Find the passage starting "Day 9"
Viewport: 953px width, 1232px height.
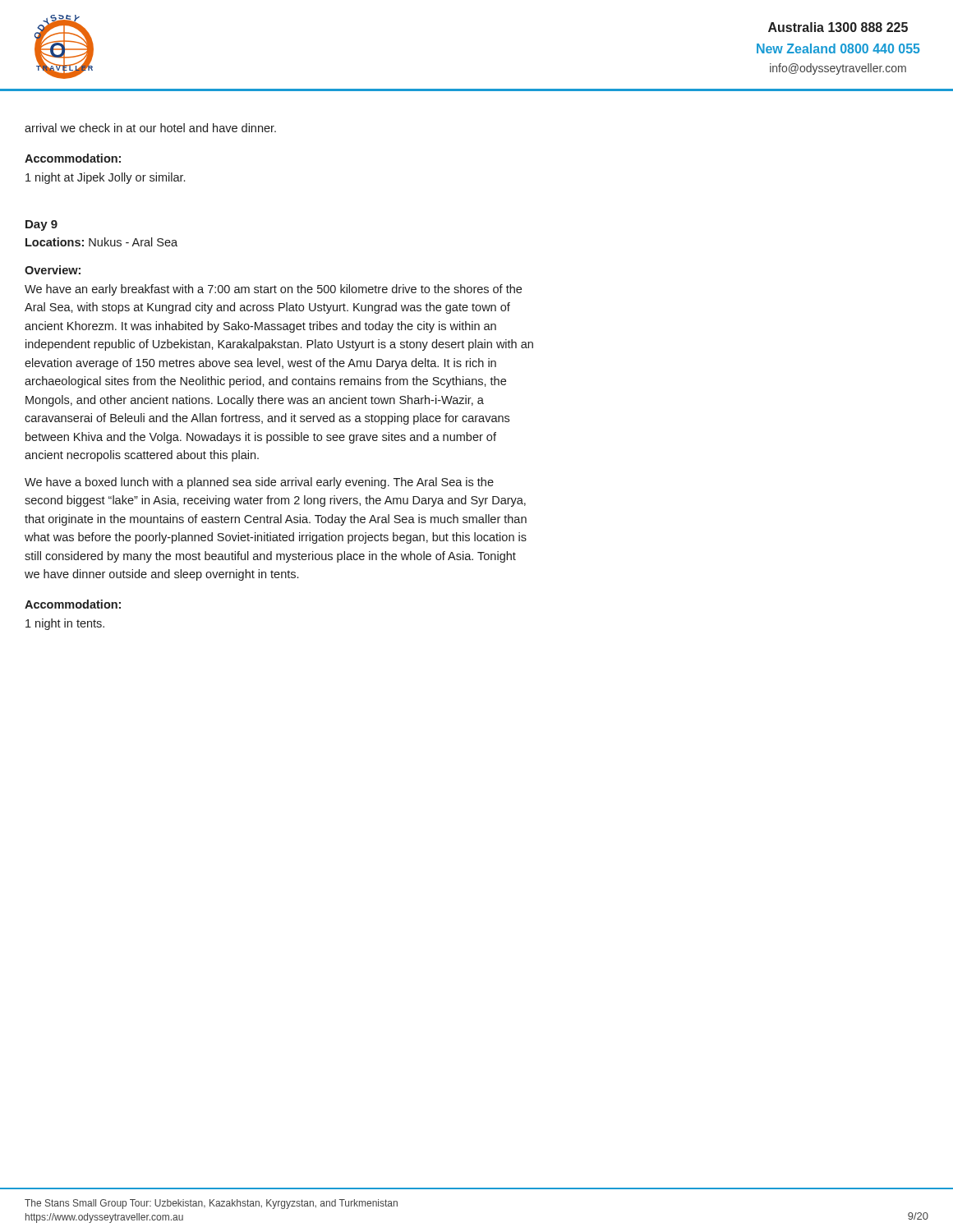coord(41,224)
